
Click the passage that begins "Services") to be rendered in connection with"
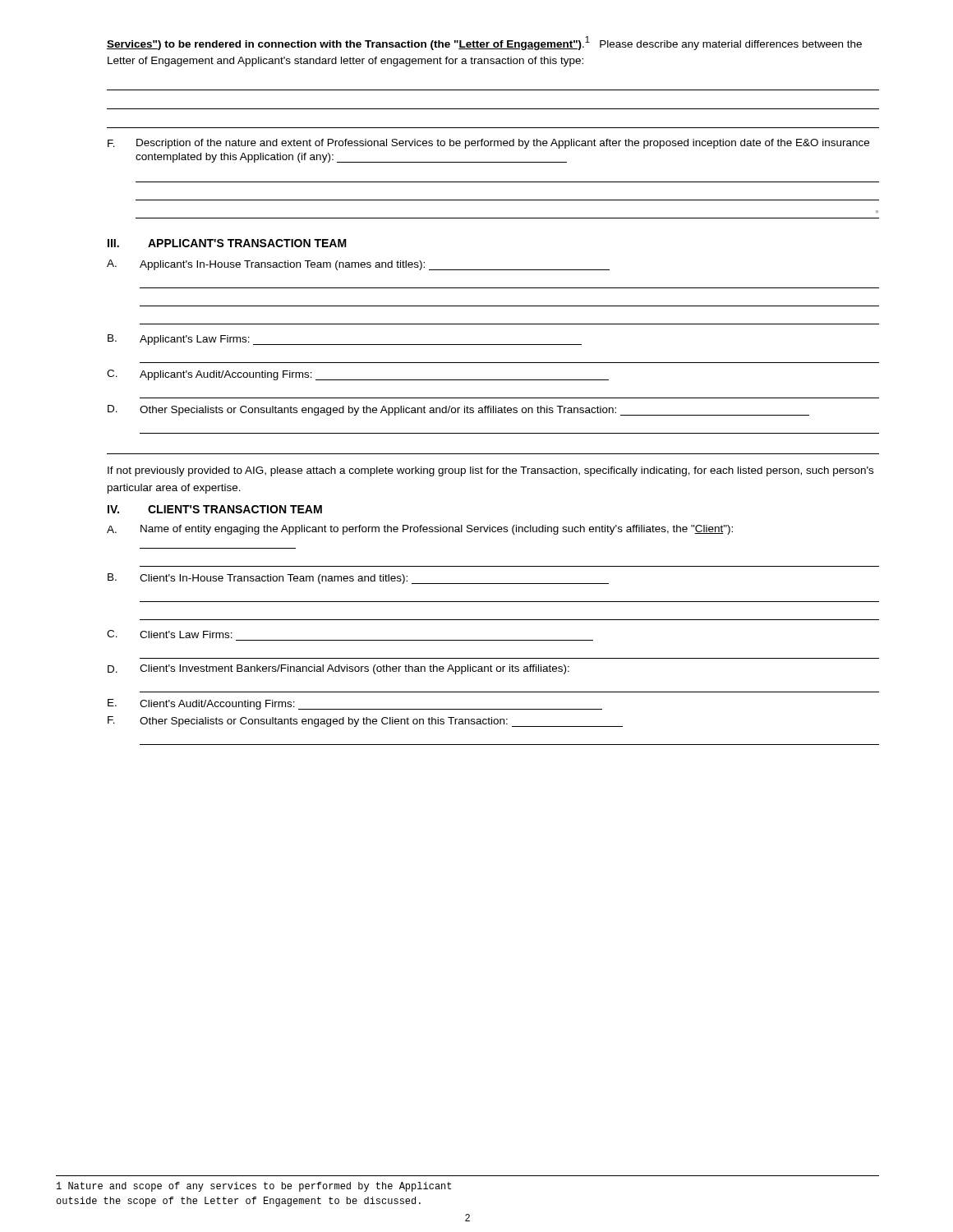coord(485,51)
